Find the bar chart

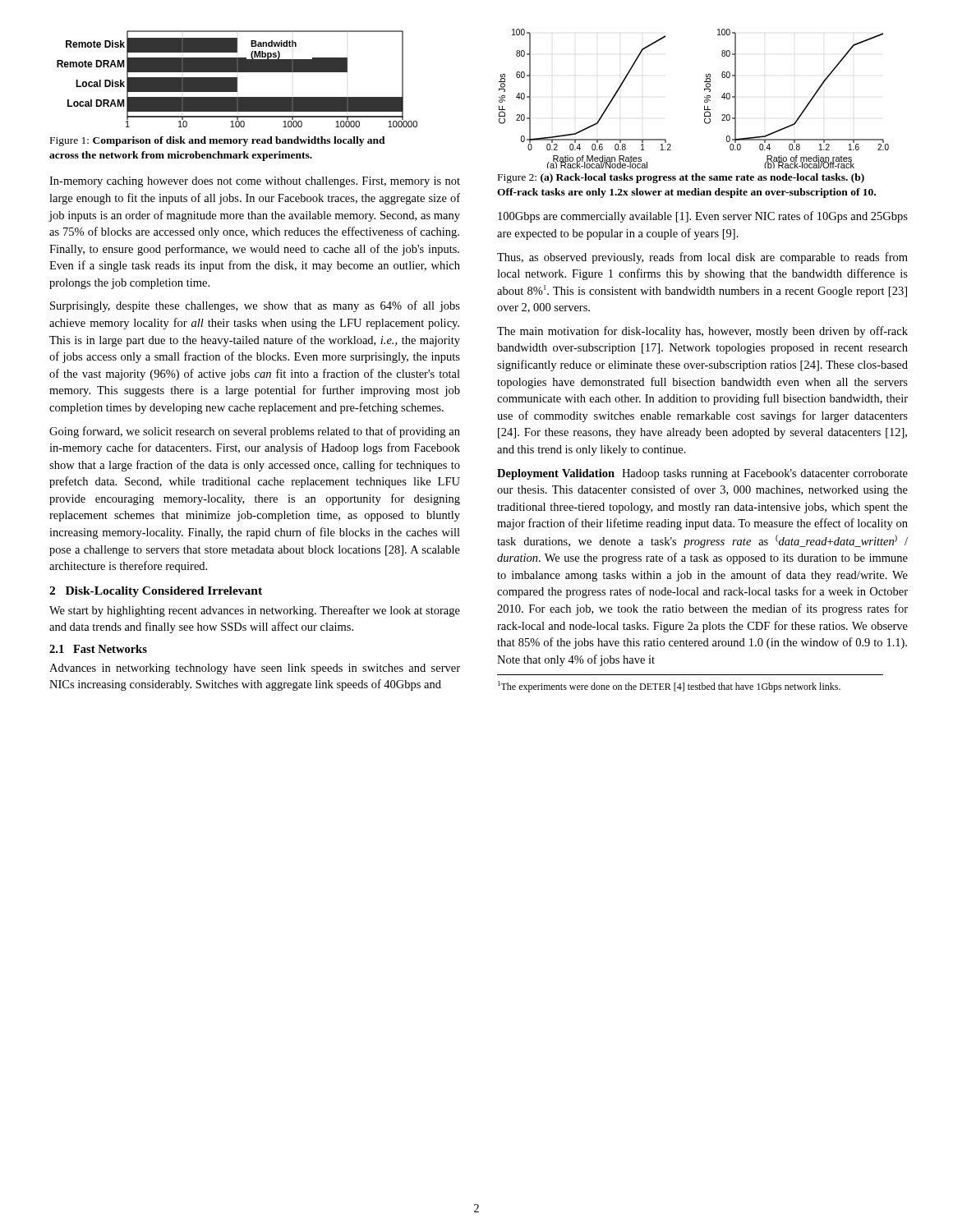click(255, 78)
